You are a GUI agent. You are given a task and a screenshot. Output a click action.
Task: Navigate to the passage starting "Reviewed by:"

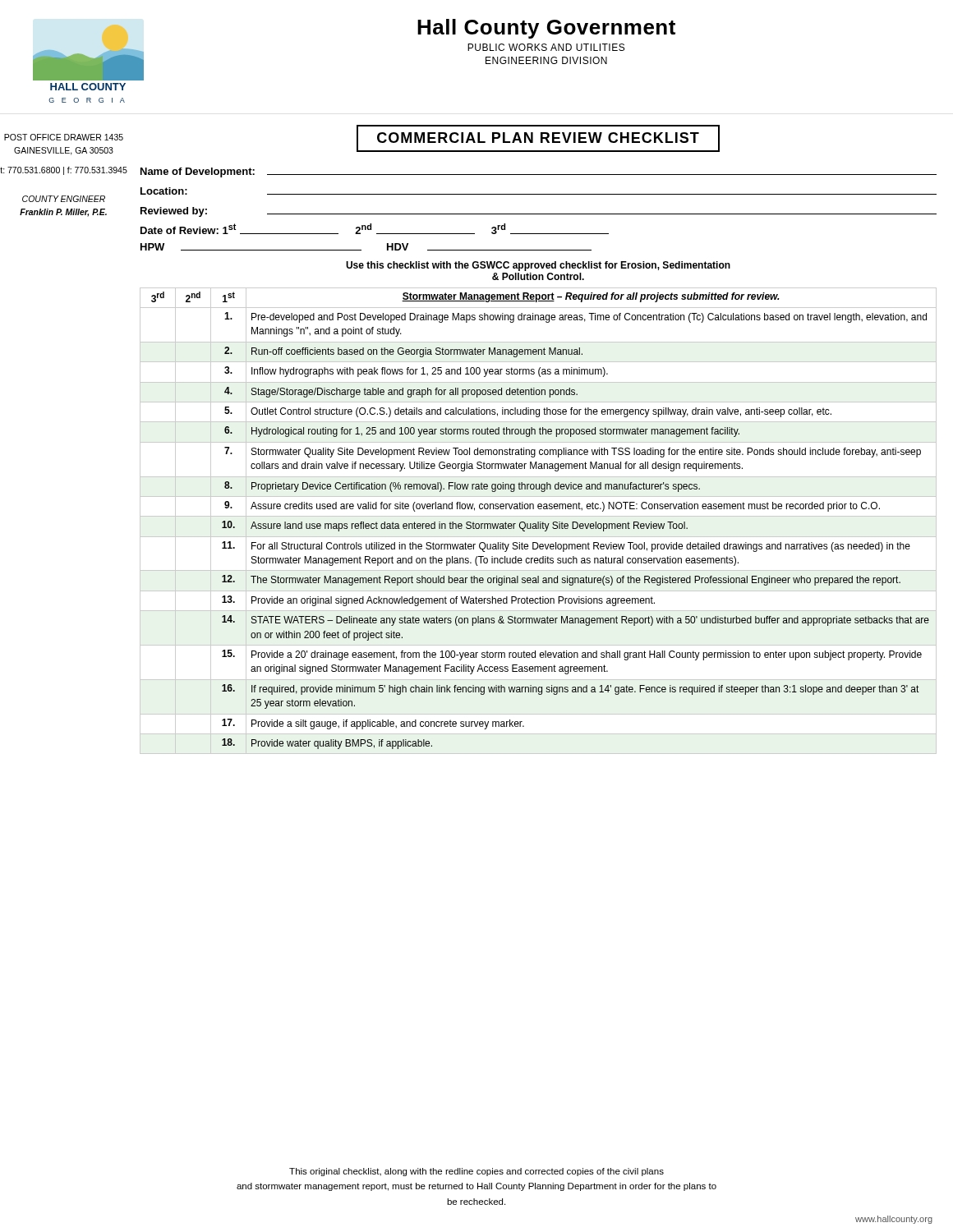pos(538,209)
